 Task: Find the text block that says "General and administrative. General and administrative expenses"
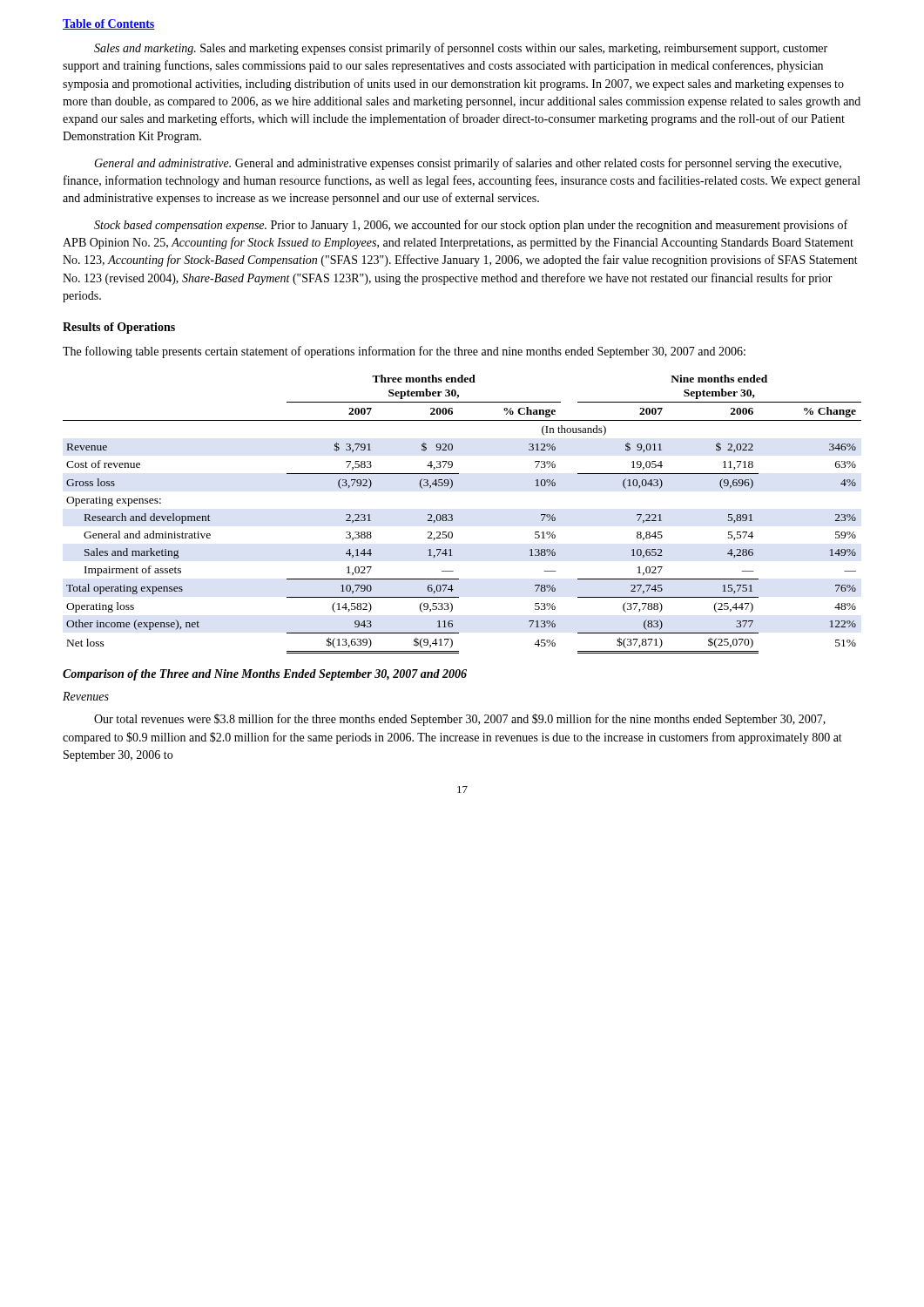click(462, 181)
